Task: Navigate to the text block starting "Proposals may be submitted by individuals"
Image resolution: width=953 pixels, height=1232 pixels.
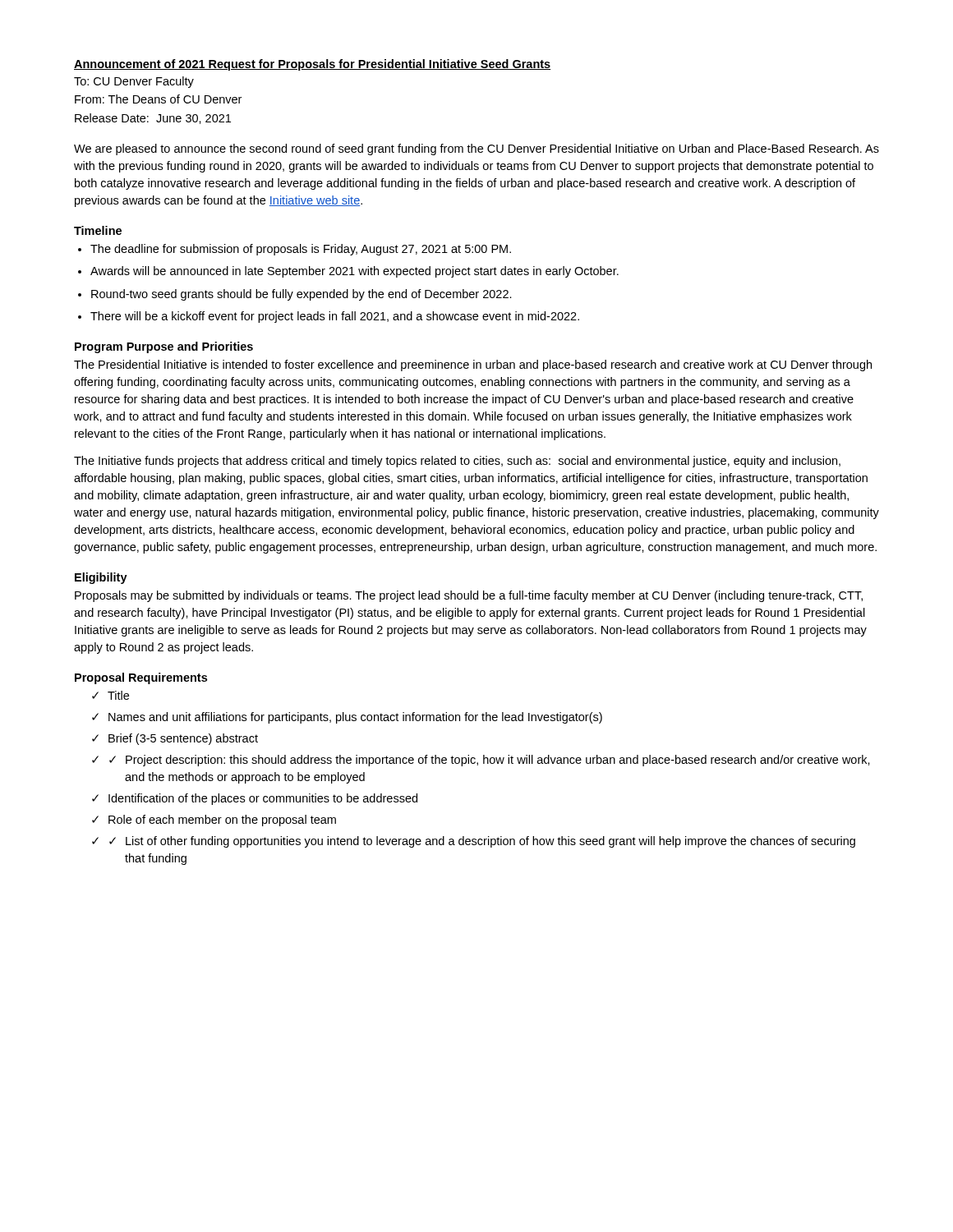Action: (x=470, y=621)
